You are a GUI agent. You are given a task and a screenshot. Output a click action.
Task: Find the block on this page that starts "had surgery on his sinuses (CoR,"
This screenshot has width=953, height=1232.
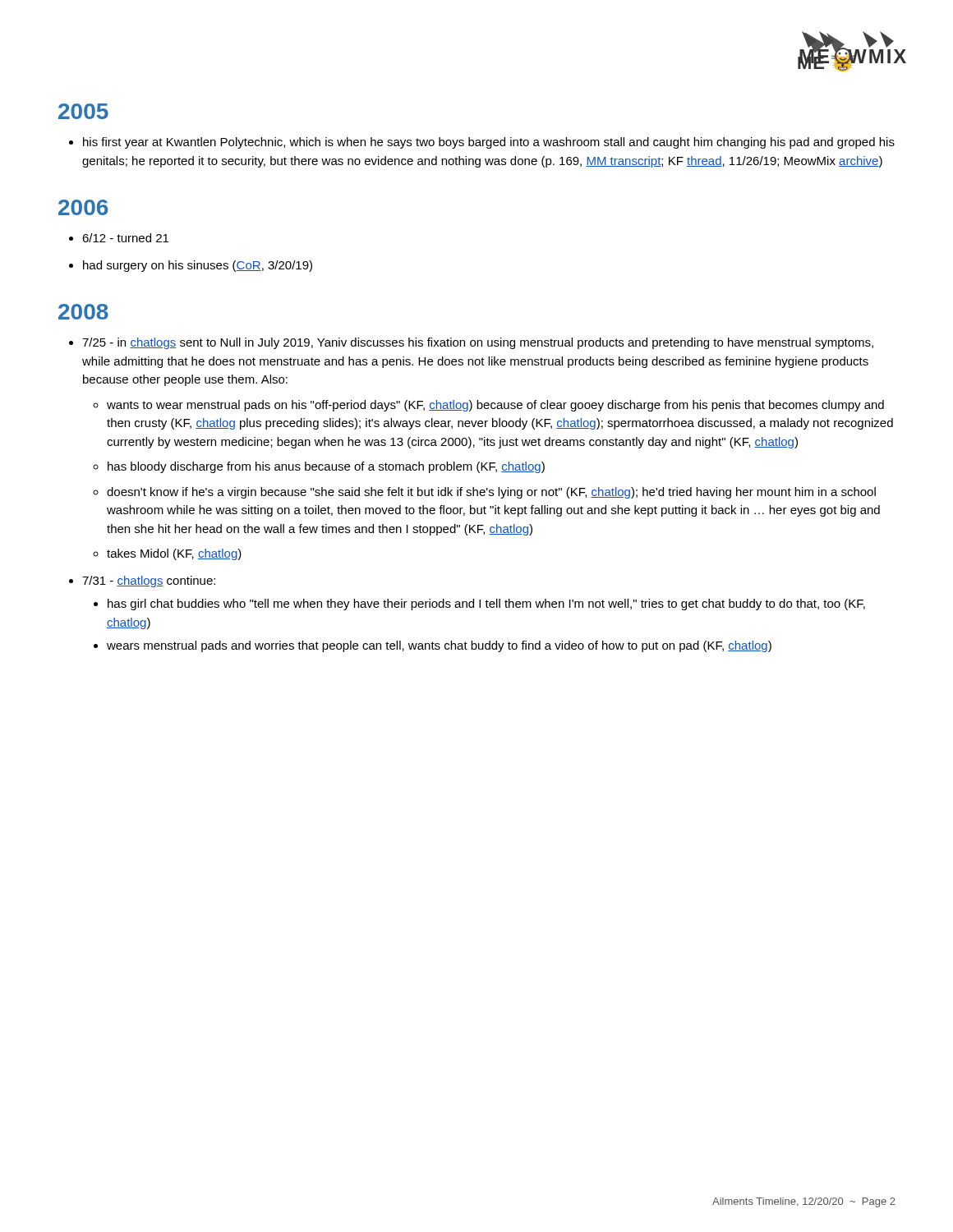click(x=198, y=264)
